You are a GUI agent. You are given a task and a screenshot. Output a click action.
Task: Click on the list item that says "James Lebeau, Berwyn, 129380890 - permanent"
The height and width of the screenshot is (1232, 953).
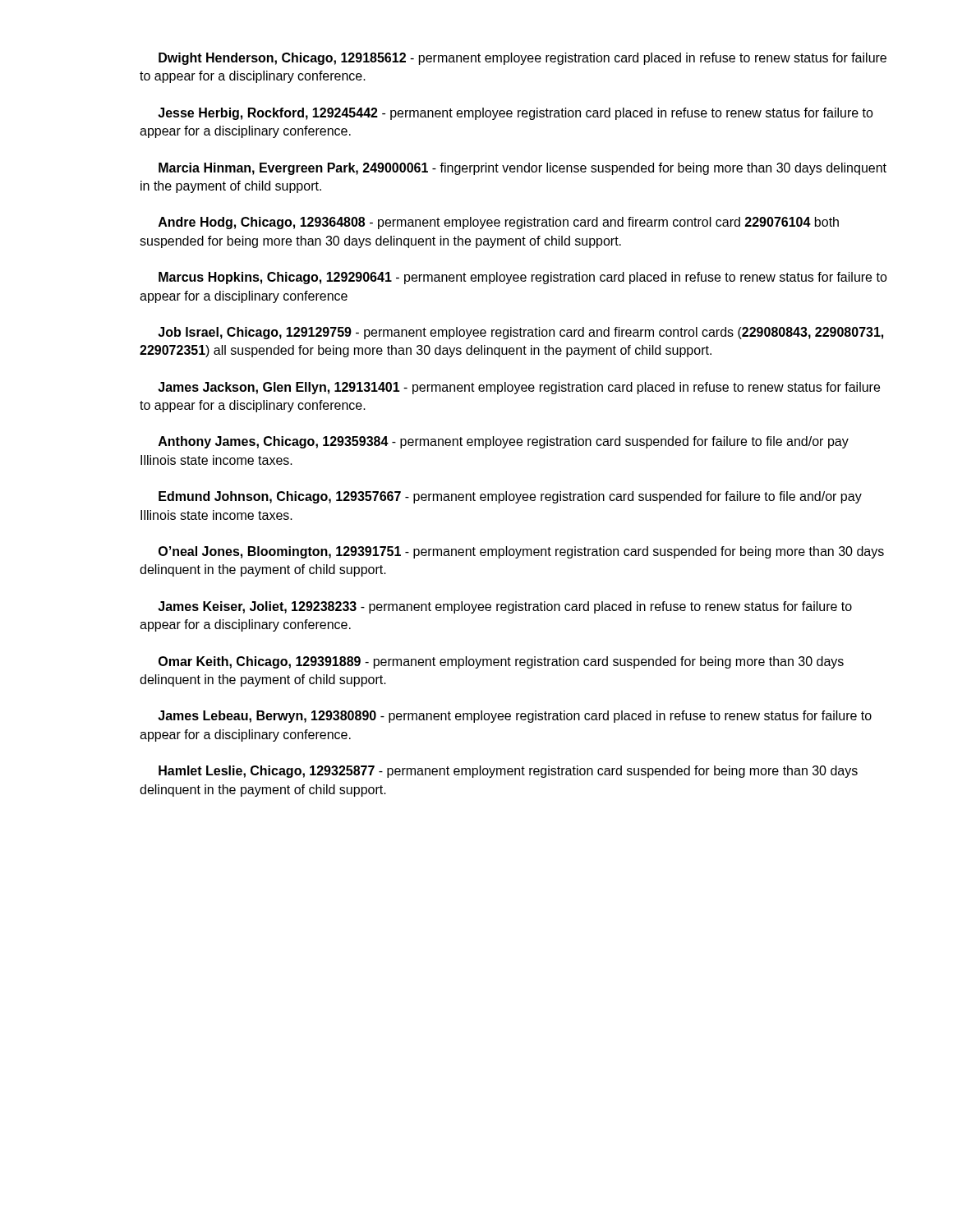point(506,725)
